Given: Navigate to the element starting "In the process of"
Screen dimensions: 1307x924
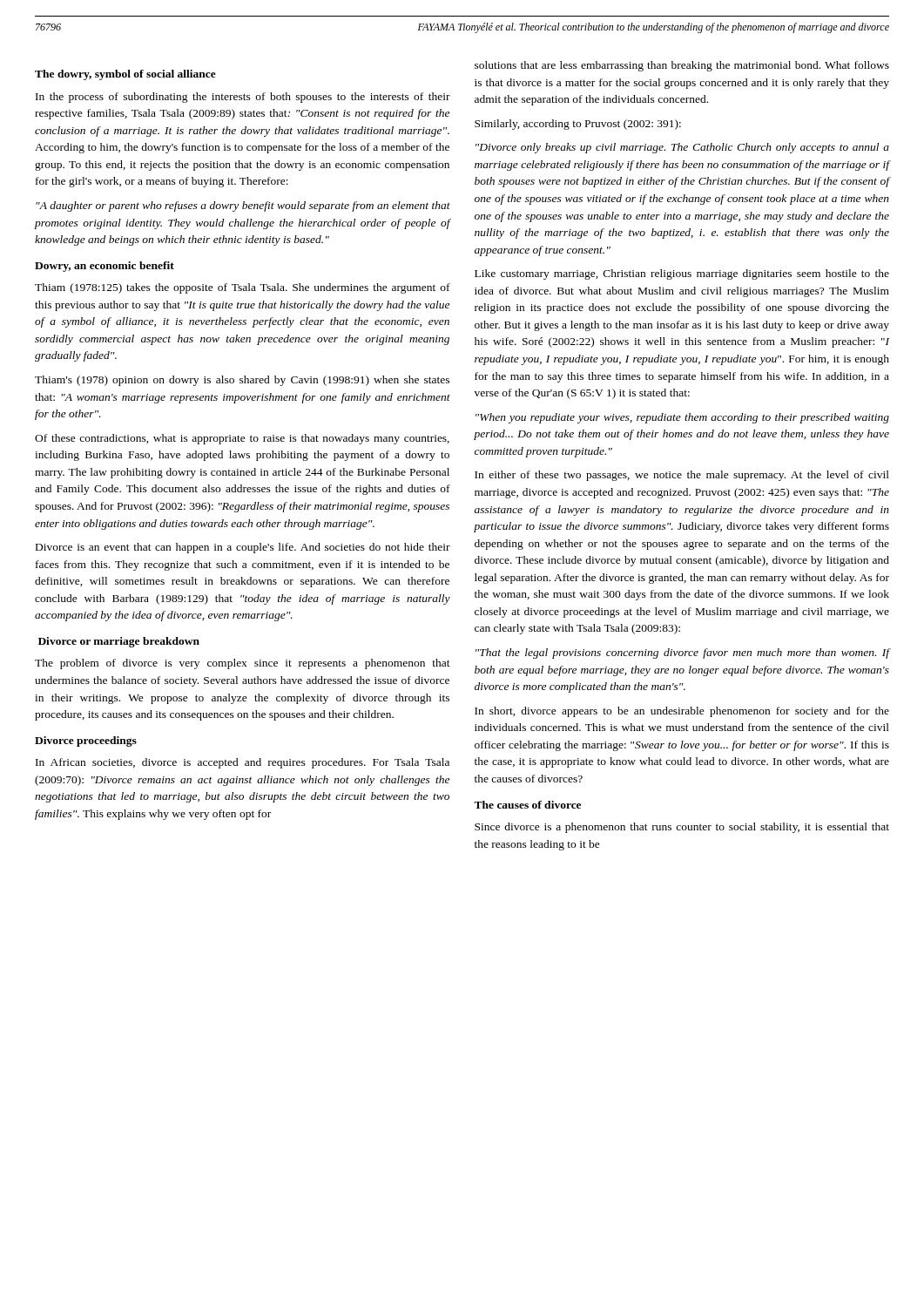Looking at the screenshot, I should 242,139.
